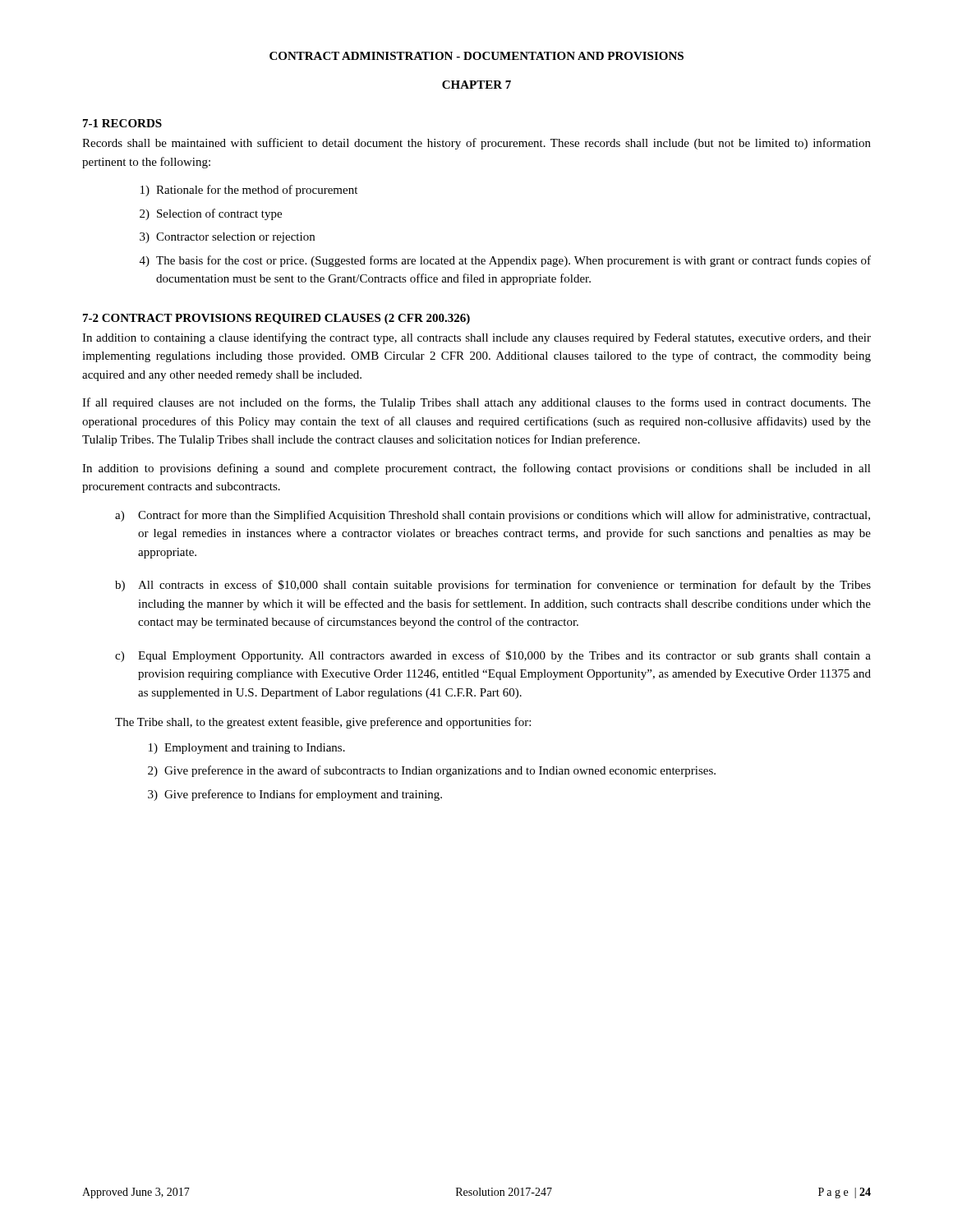Select the text block with the text "In addition to provisions defining"
The height and width of the screenshot is (1232, 953).
pyautogui.click(x=476, y=477)
